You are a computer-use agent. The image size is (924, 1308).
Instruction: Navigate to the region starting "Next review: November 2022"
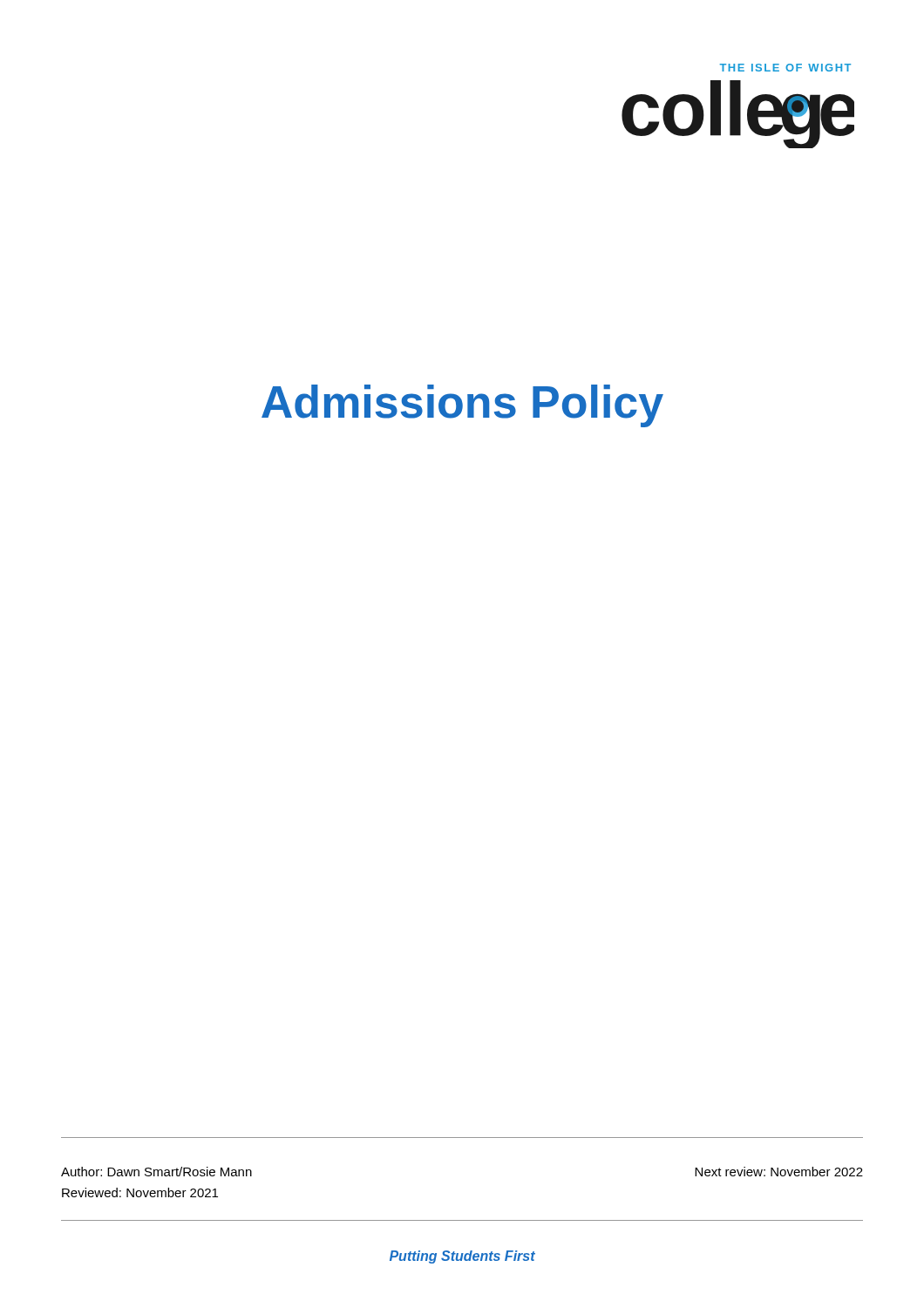pos(779,1172)
